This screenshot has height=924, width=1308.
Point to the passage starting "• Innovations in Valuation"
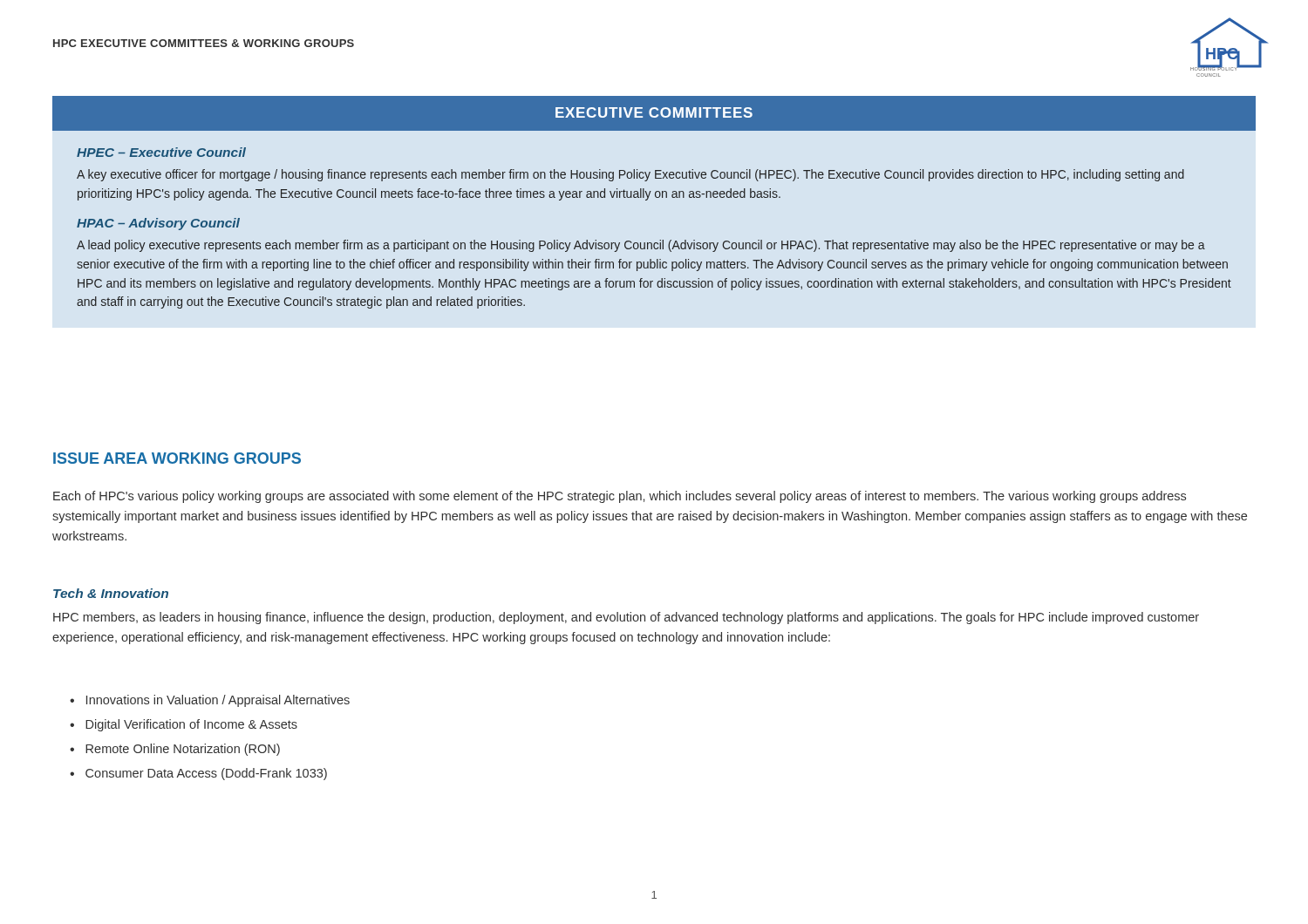click(x=210, y=701)
